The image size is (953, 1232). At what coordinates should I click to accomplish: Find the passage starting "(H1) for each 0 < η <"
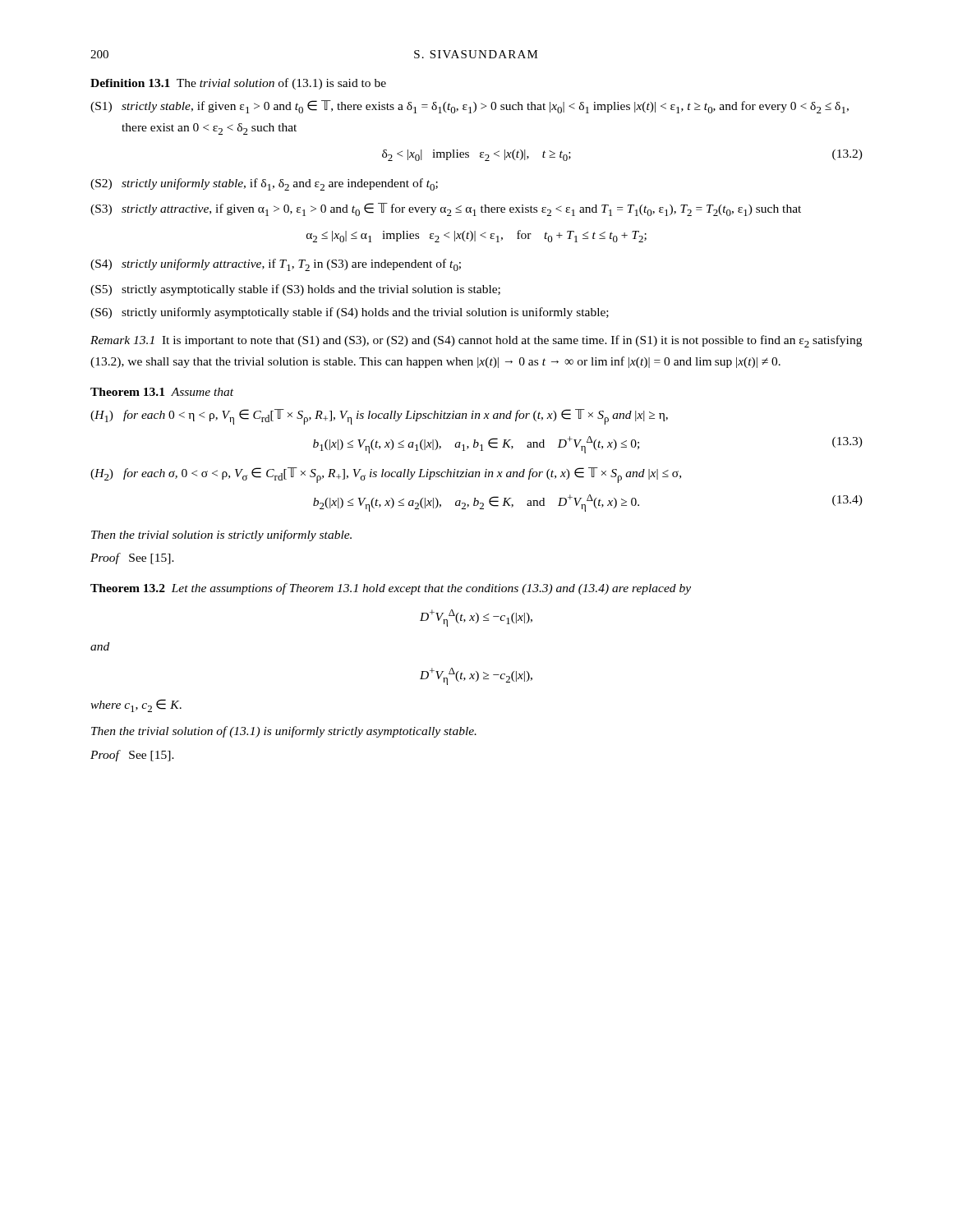(379, 416)
